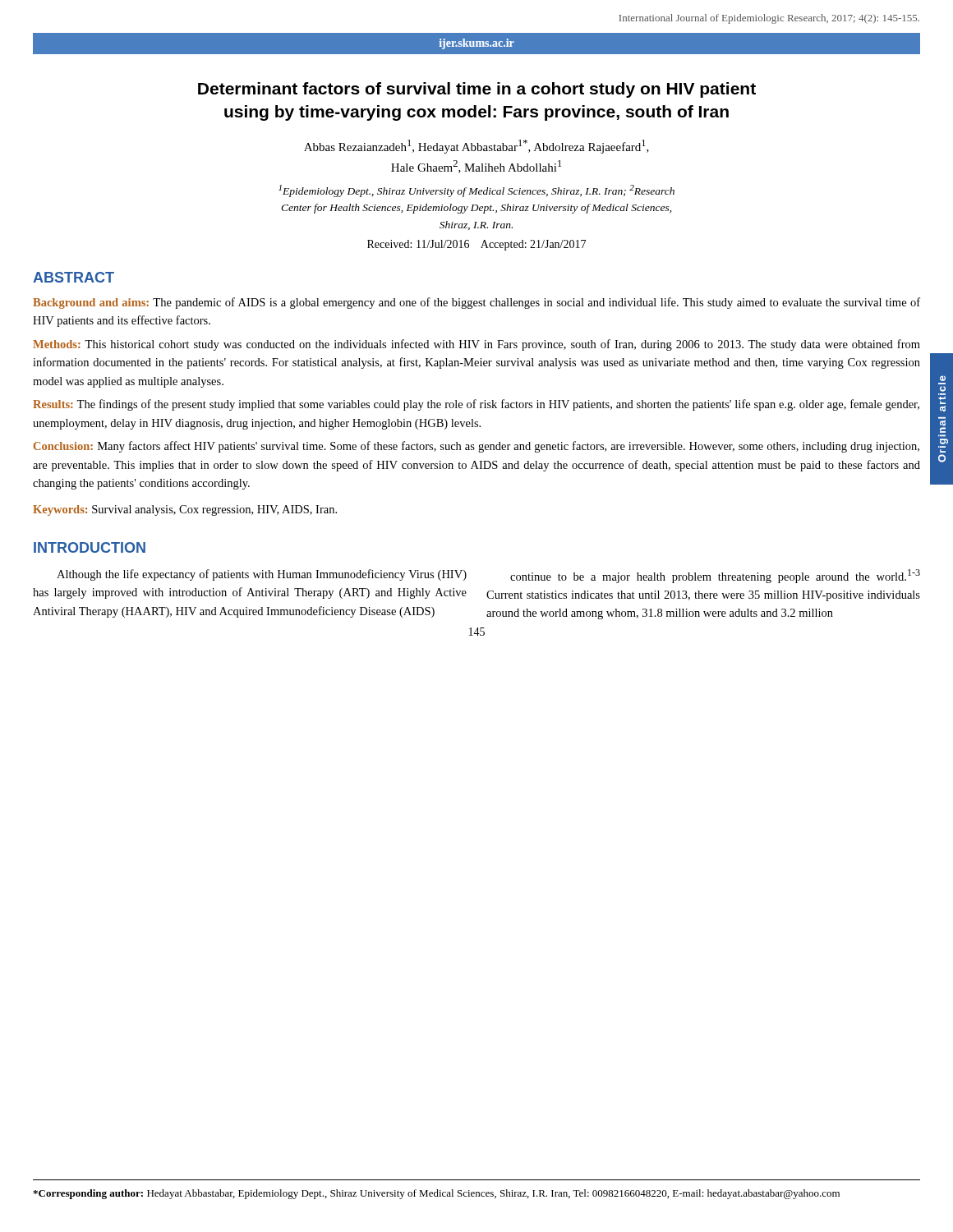Select the region starting "Abbas Rezaianzadeh1, Hedayat Abbastabar1*,"
The height and width of the screenshot is (1232, 953).
[x=476, y=156]
